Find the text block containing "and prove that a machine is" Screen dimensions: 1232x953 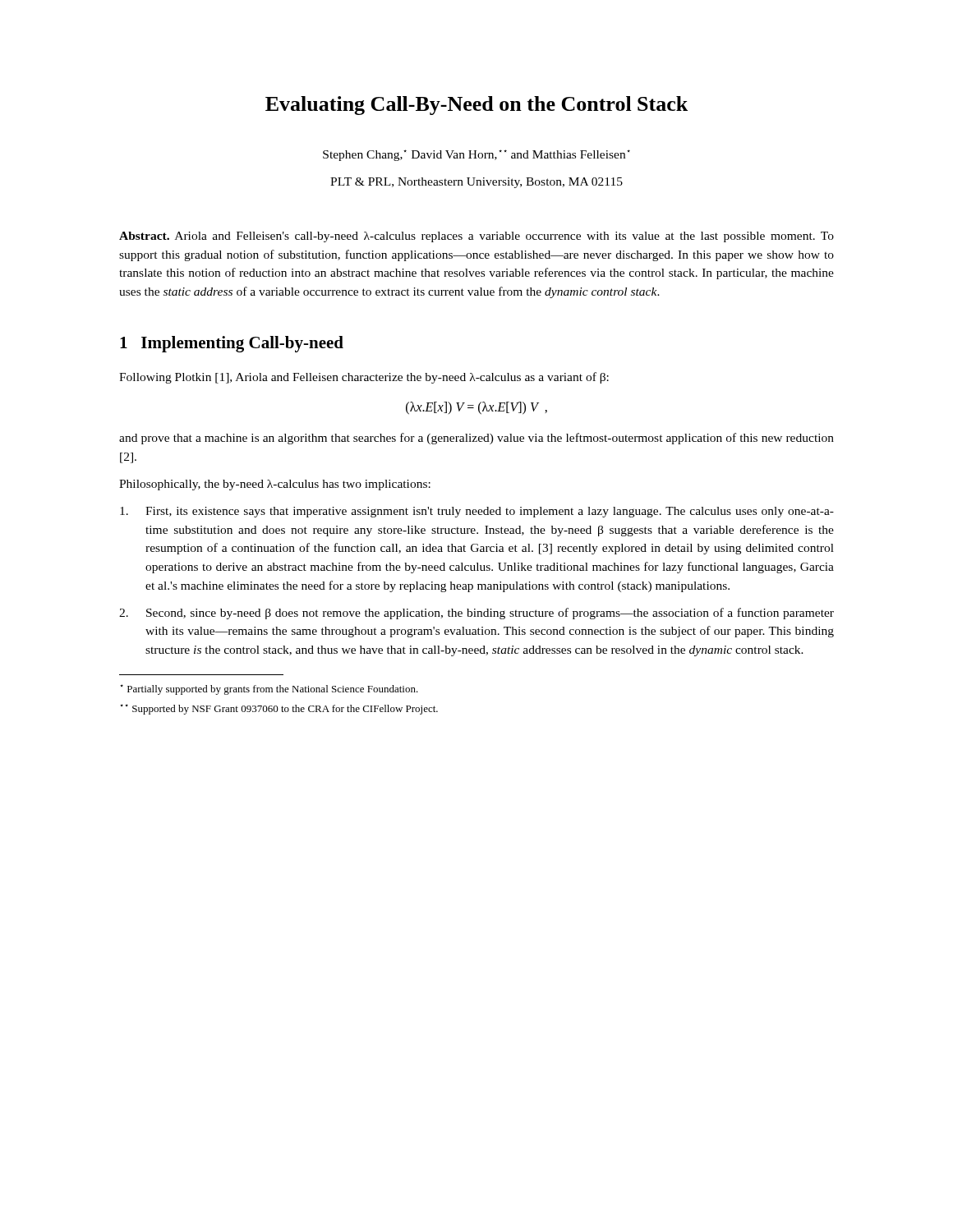[x=476, y=447]
